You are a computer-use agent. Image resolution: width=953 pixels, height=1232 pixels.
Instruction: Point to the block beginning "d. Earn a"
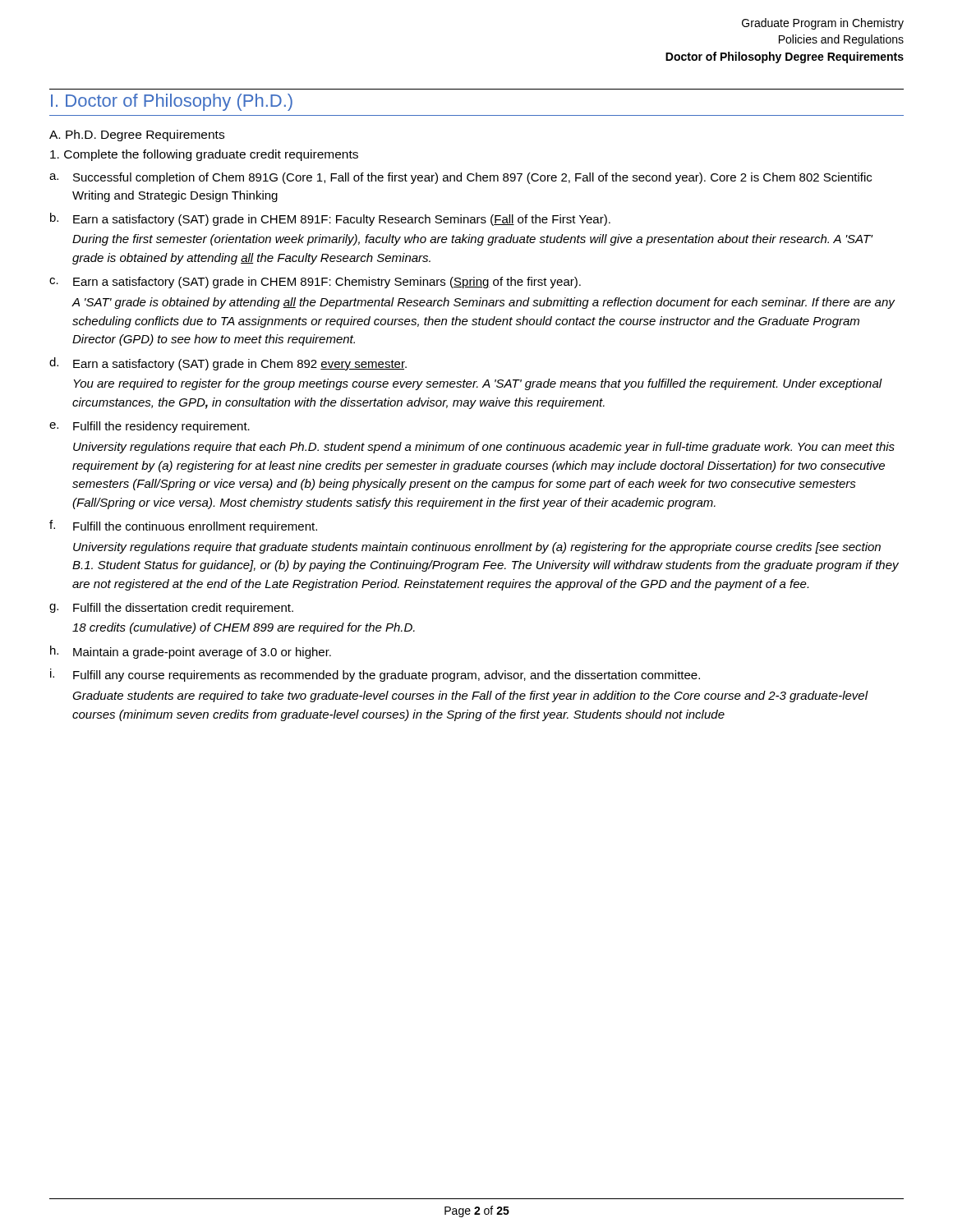476,383
